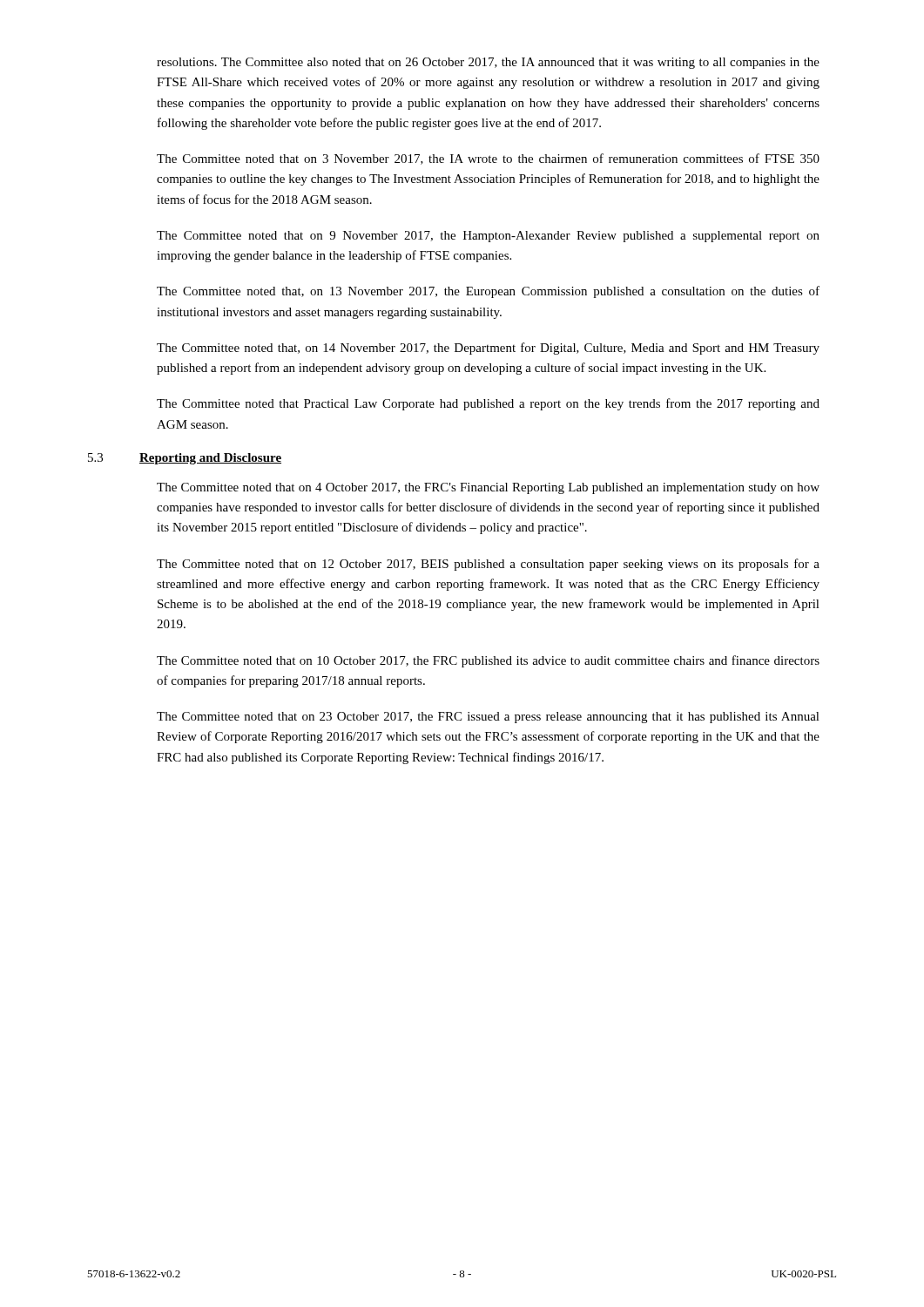Viewport: 924px width, 1307px height.
Task: Locate the region starting "5.3 Reporting and"
Action: pos(184,458)
